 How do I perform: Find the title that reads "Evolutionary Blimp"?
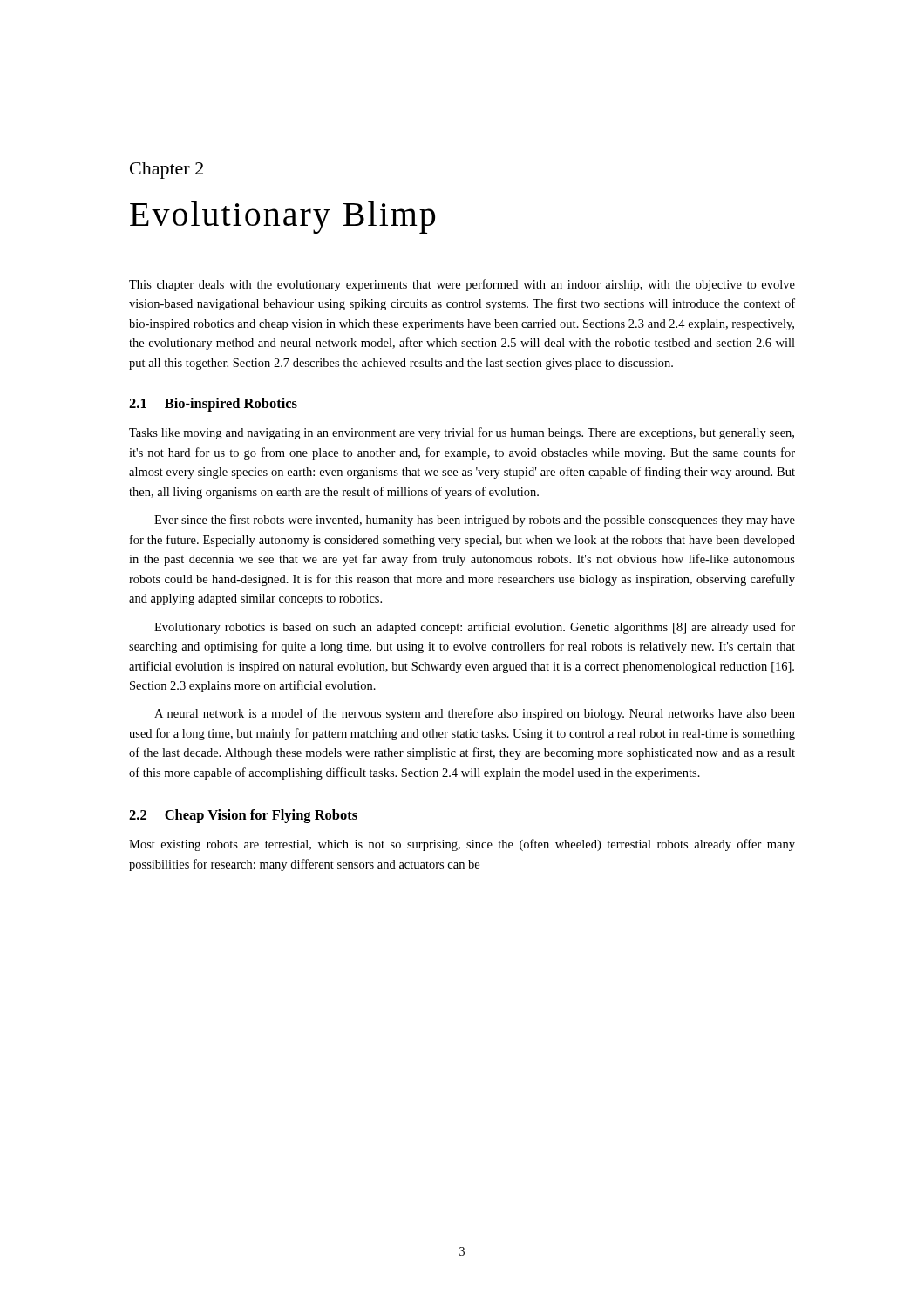coord(284,214)
